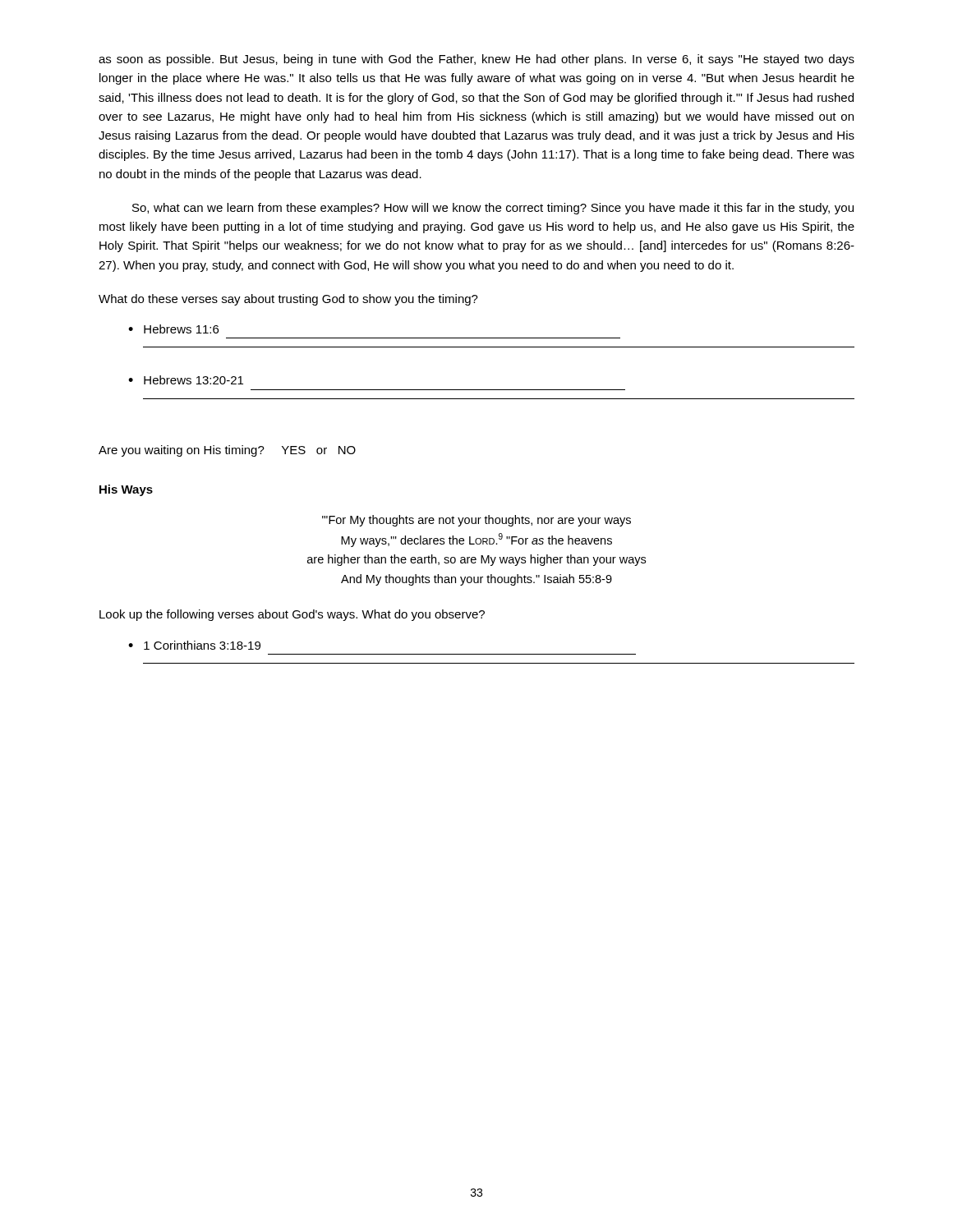This screenshot has width=953, height=1232.
Task: Click where it says "• Hebrews 13:20-21"
Action: 491,394
